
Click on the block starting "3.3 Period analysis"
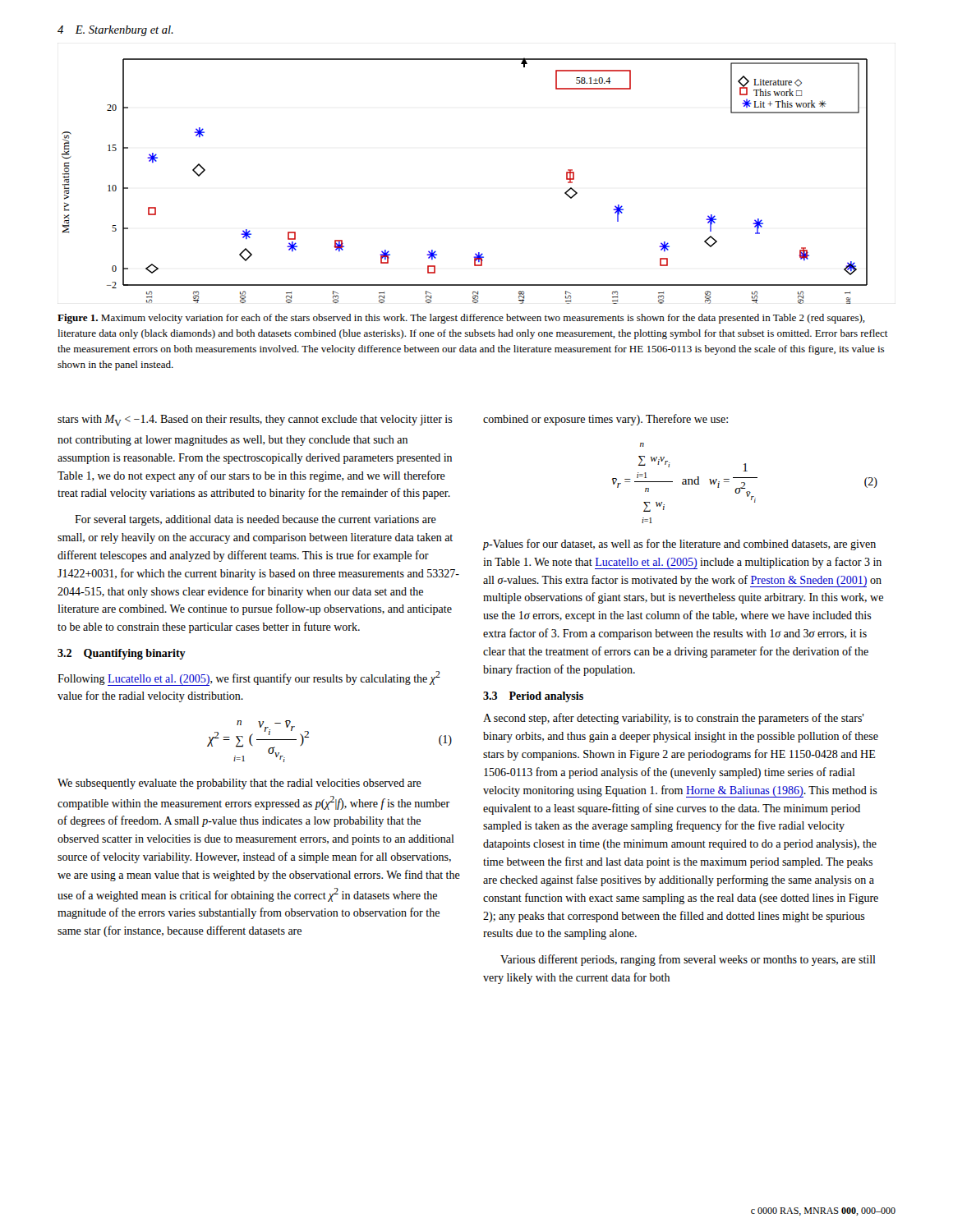[533, 696]
